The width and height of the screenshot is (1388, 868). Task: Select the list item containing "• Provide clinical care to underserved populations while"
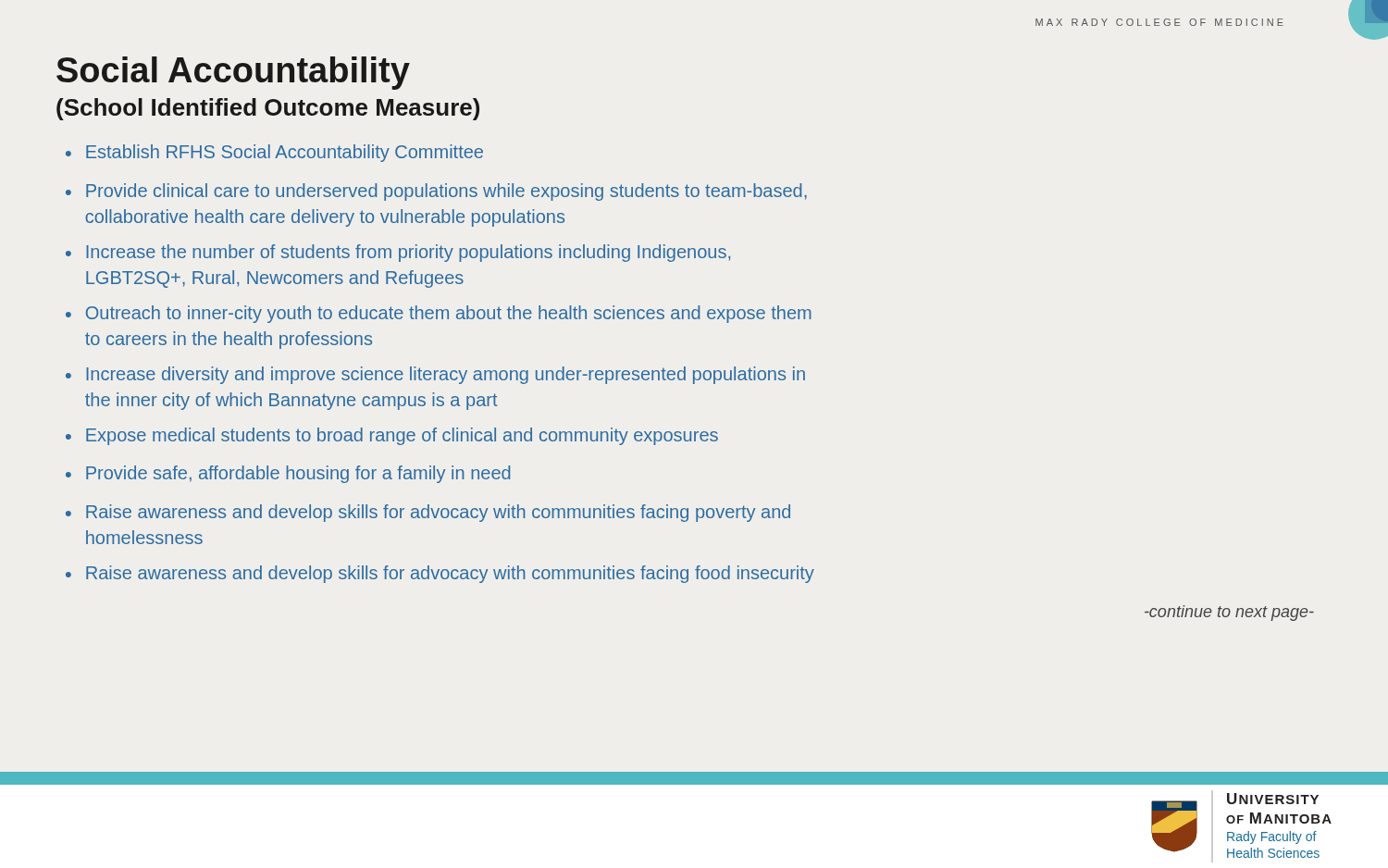pos(436,203)
